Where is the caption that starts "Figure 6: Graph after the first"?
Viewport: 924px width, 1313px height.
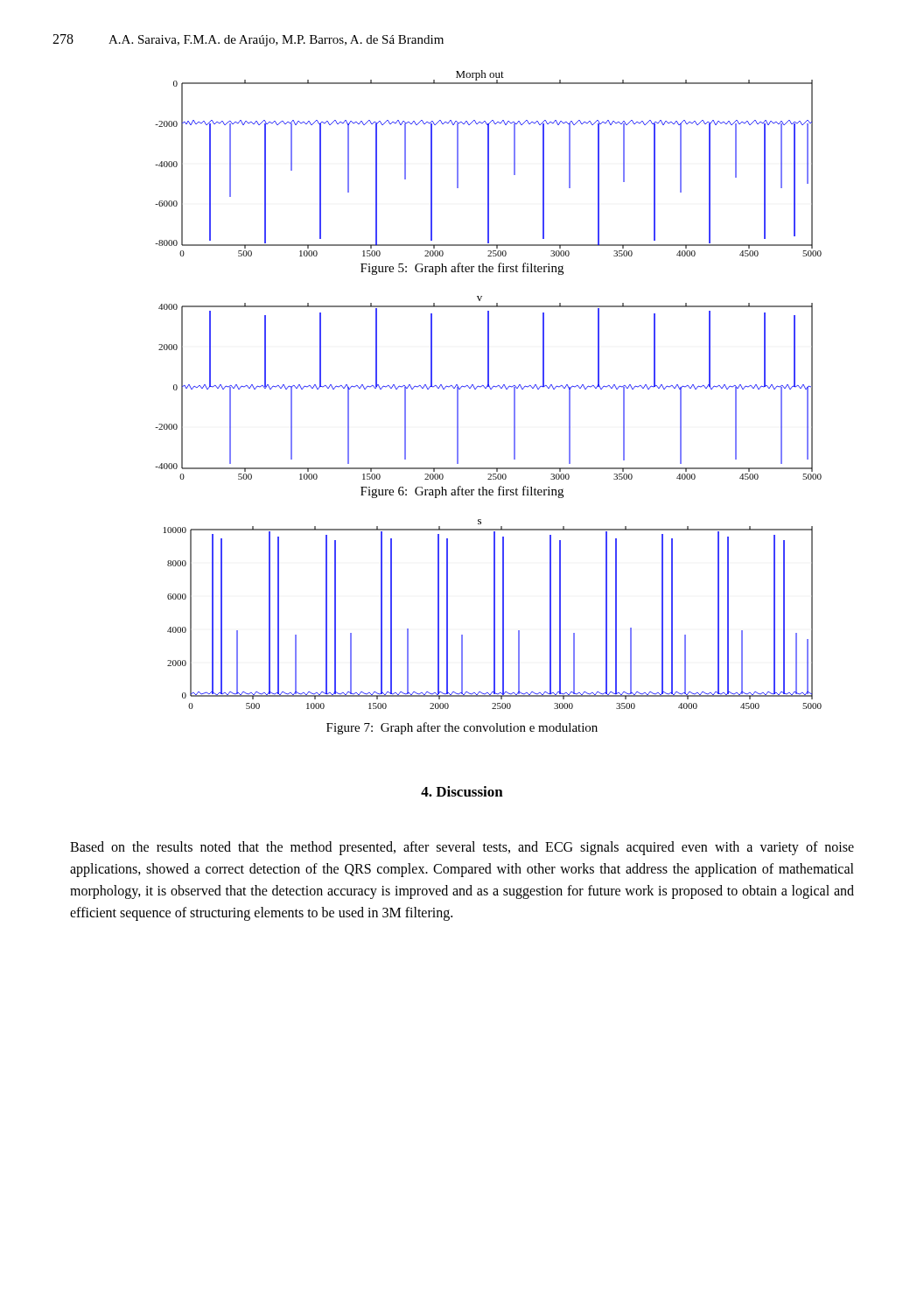462,491
